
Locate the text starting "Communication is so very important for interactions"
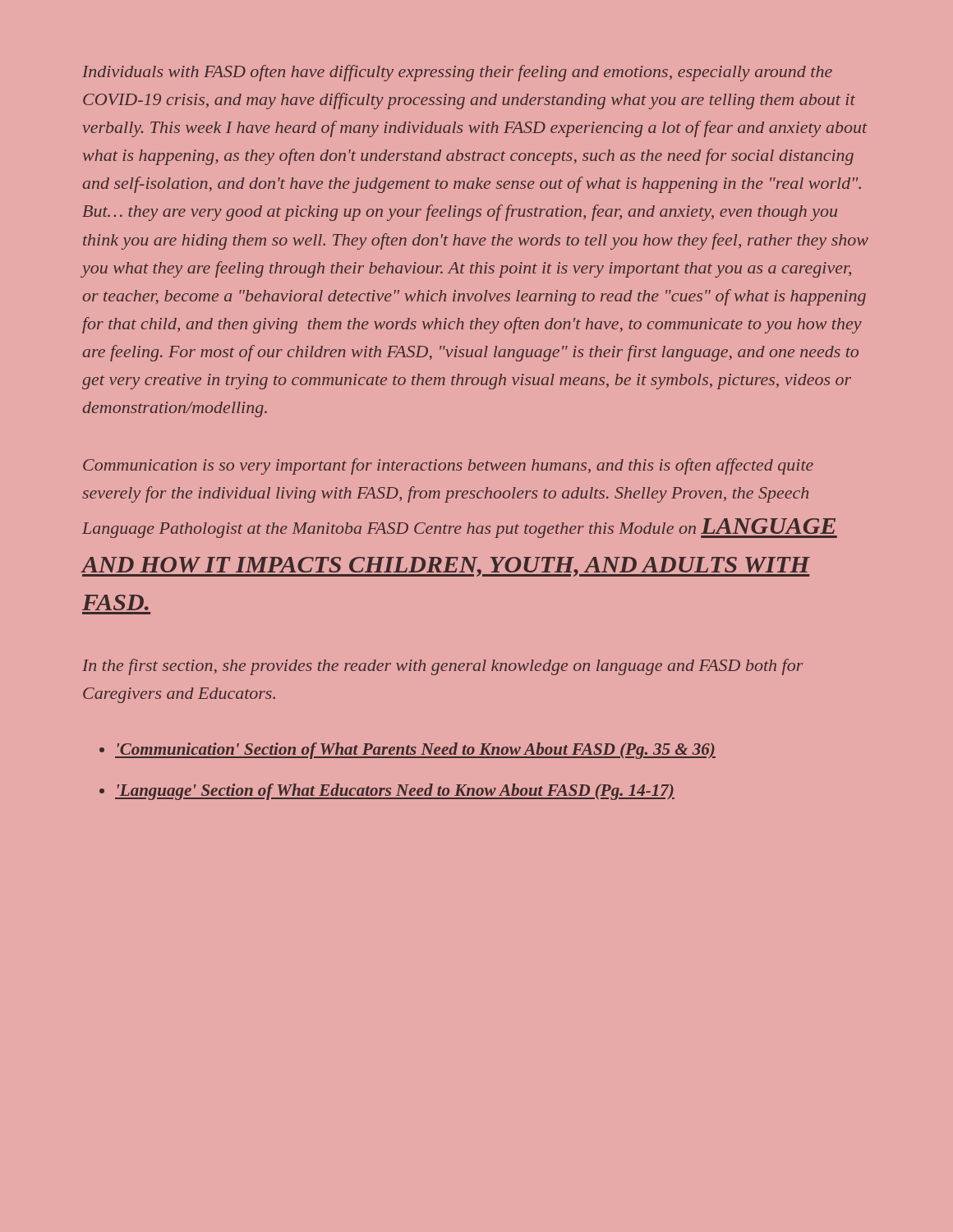[459, 535]
